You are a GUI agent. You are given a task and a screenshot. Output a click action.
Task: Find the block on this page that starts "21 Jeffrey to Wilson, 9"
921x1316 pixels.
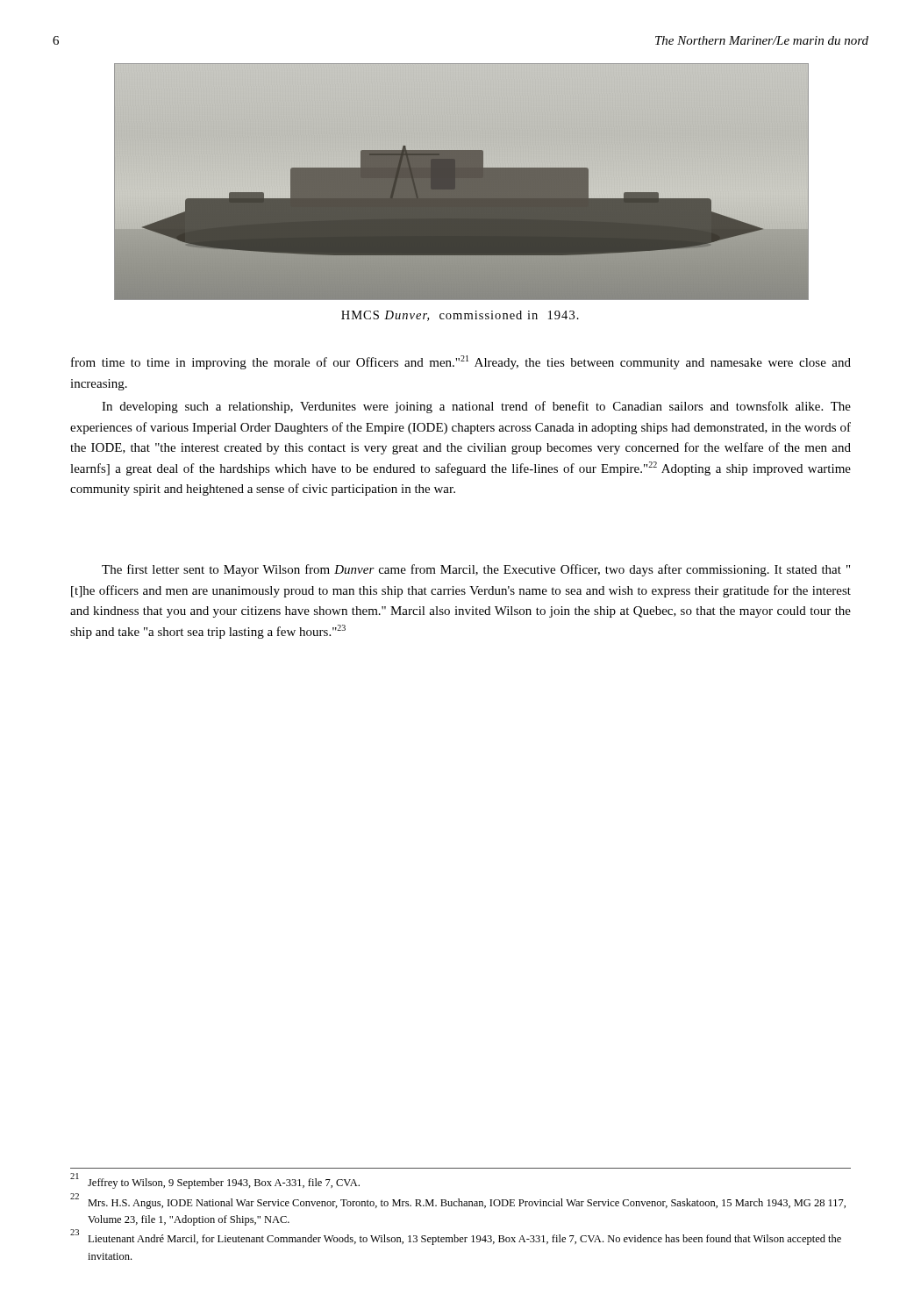(x=215, y=1183)
